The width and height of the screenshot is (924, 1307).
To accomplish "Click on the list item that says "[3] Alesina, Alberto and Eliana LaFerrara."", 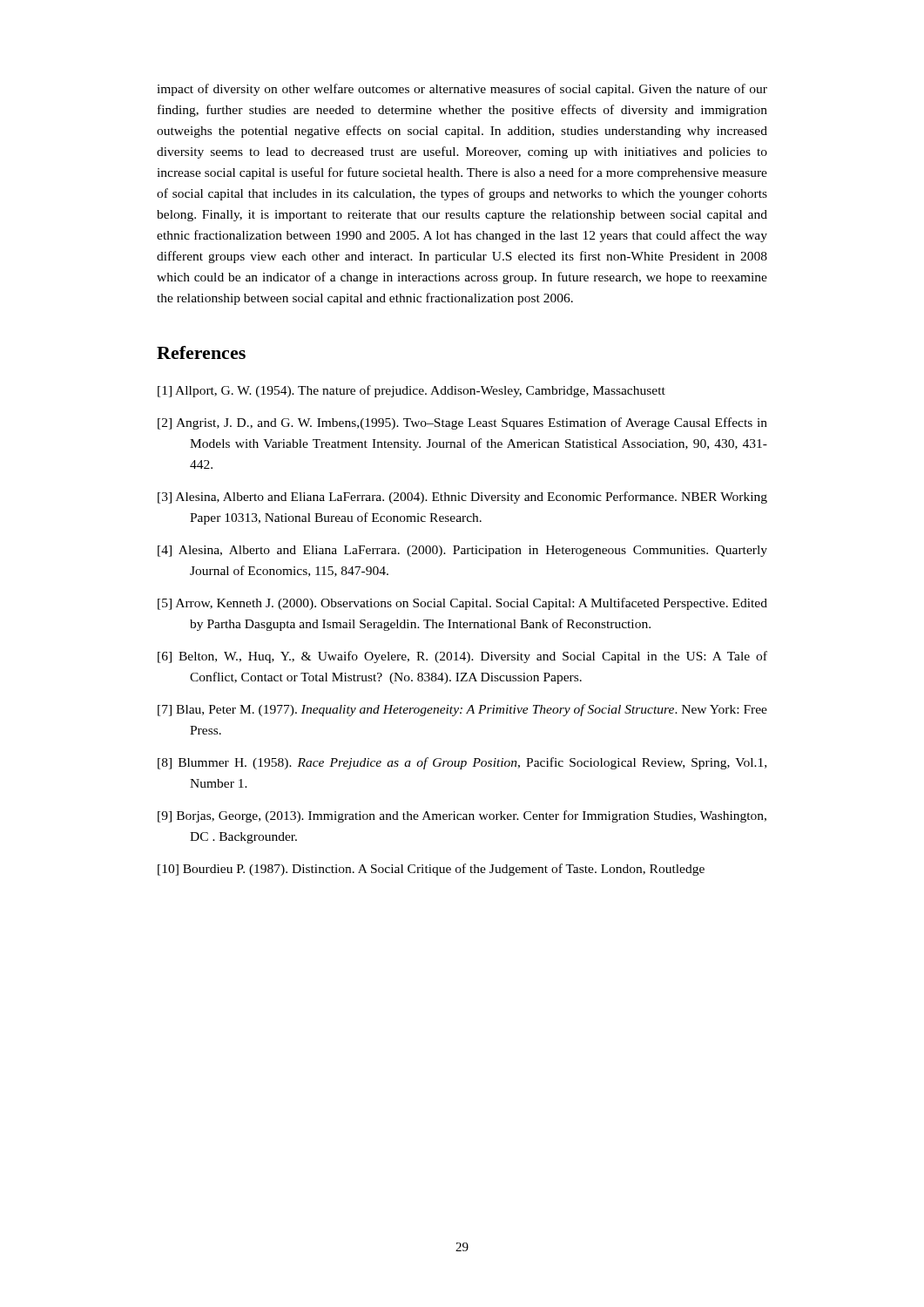I will 462,507.
